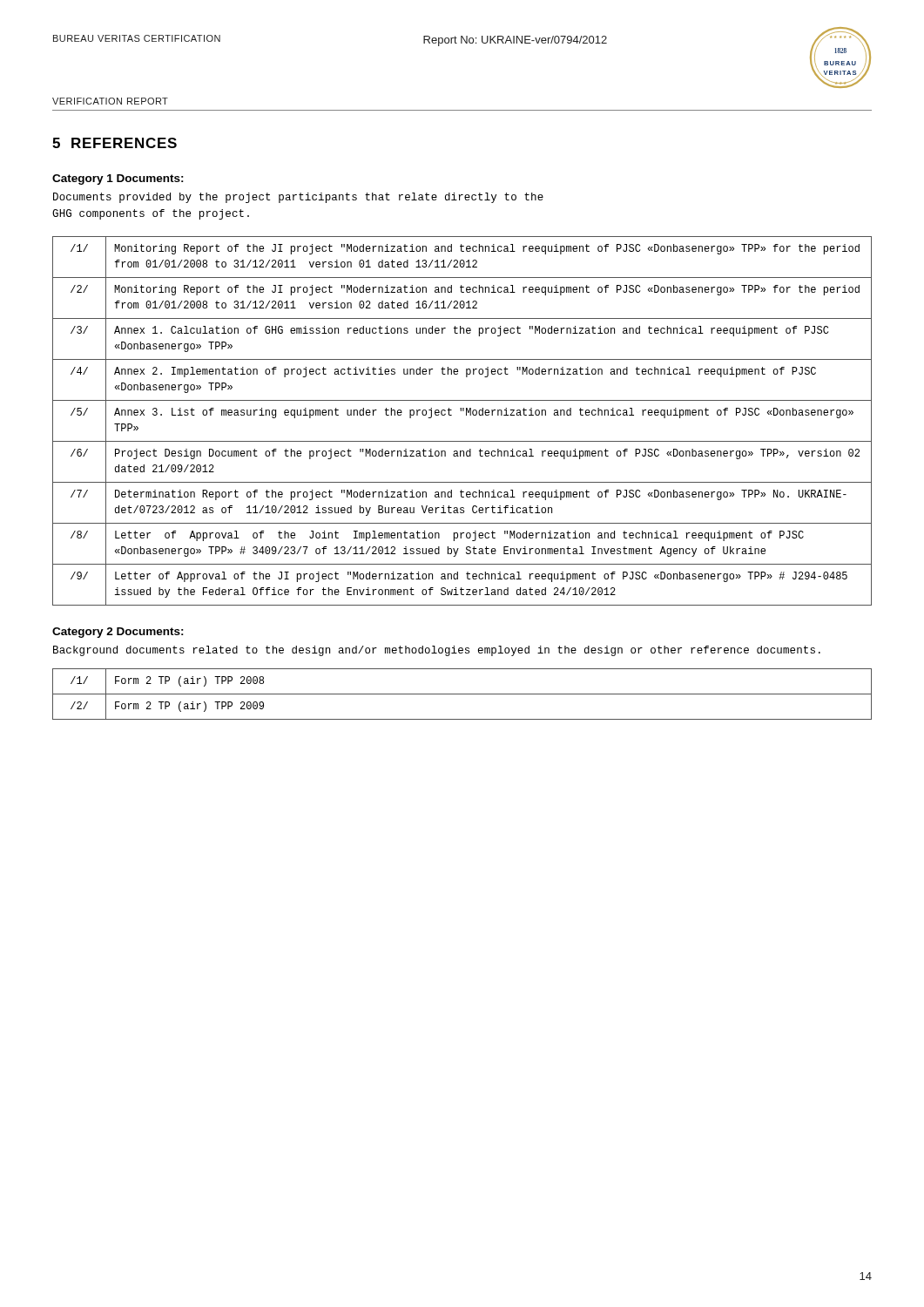Select the table that reads "Determination Report of"

click(x=462, y=421)
